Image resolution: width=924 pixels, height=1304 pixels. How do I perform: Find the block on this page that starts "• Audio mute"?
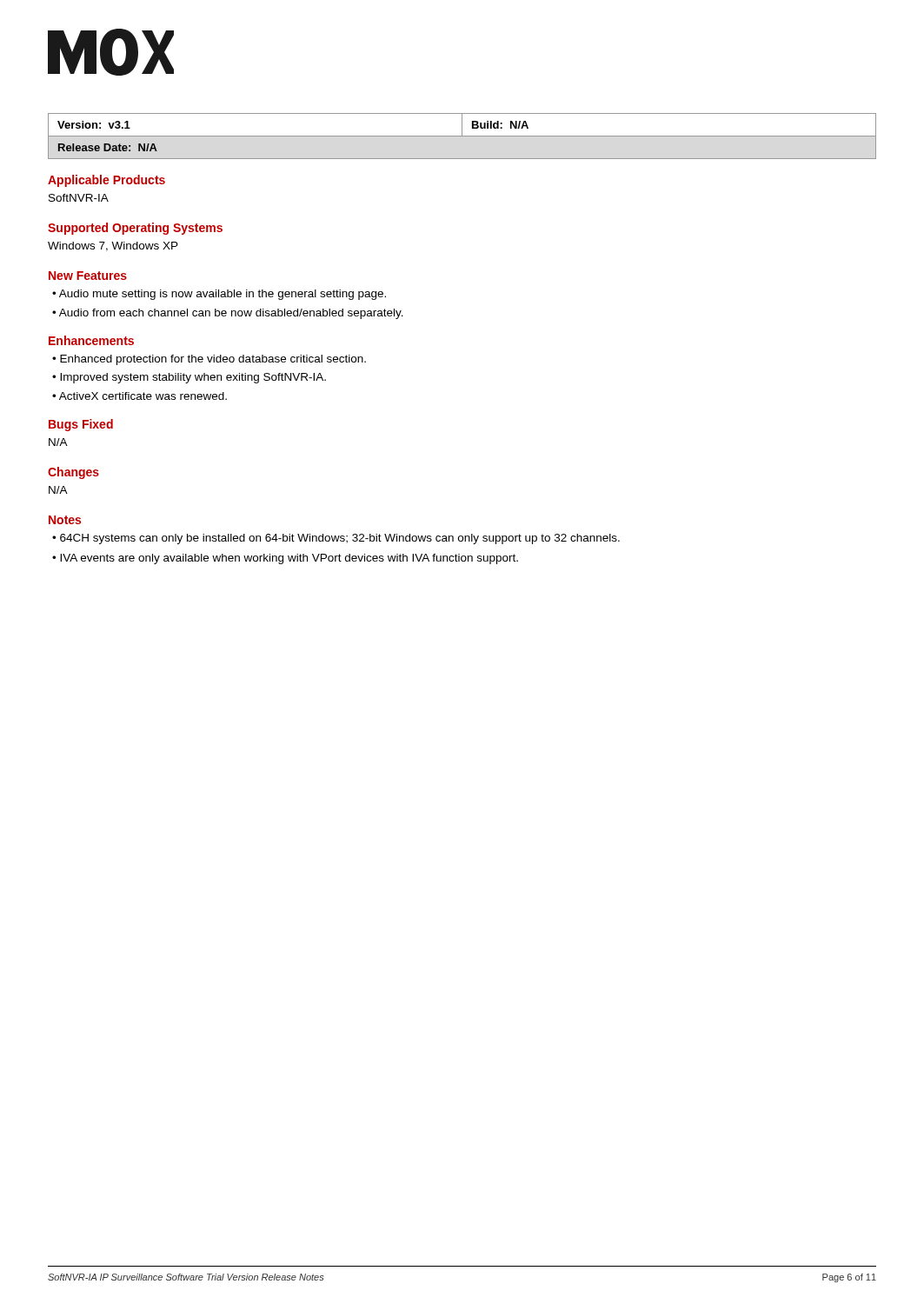(220, 293)
